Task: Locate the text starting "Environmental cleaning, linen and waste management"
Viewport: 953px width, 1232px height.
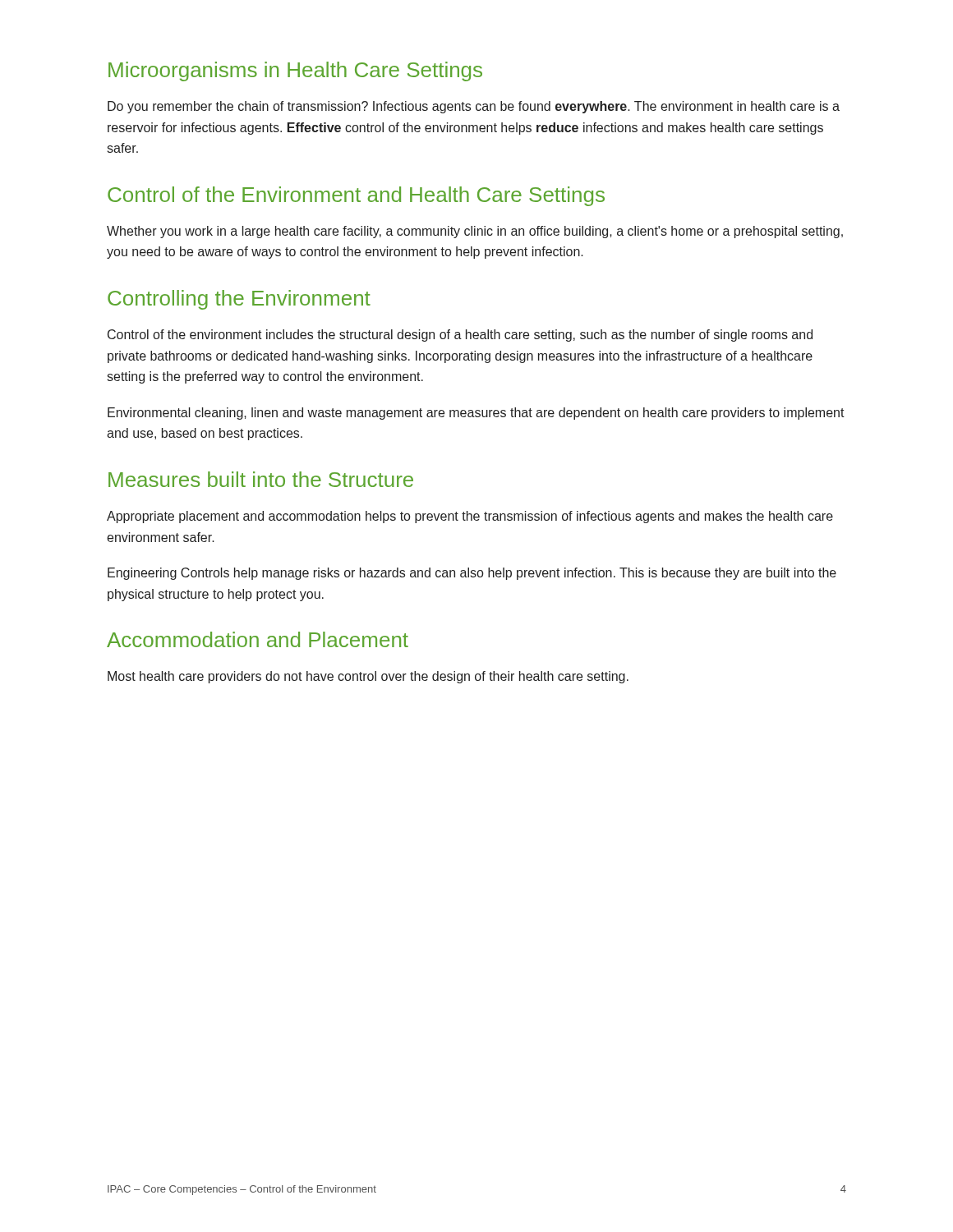Action: pos(475,423)
